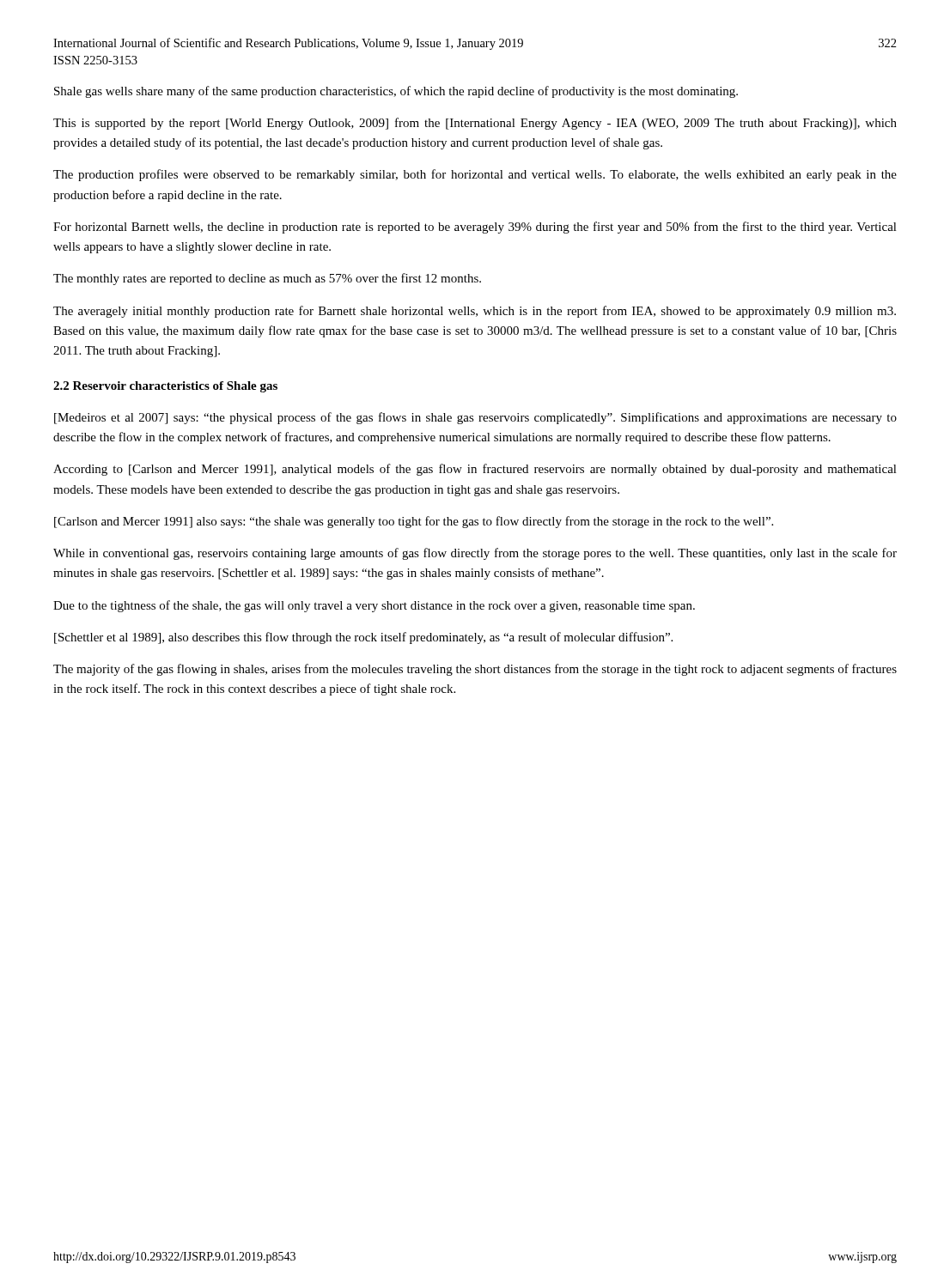Navigate to the text block starting "The majority of the gas"

pyautogui.click(x=475, y=679)
